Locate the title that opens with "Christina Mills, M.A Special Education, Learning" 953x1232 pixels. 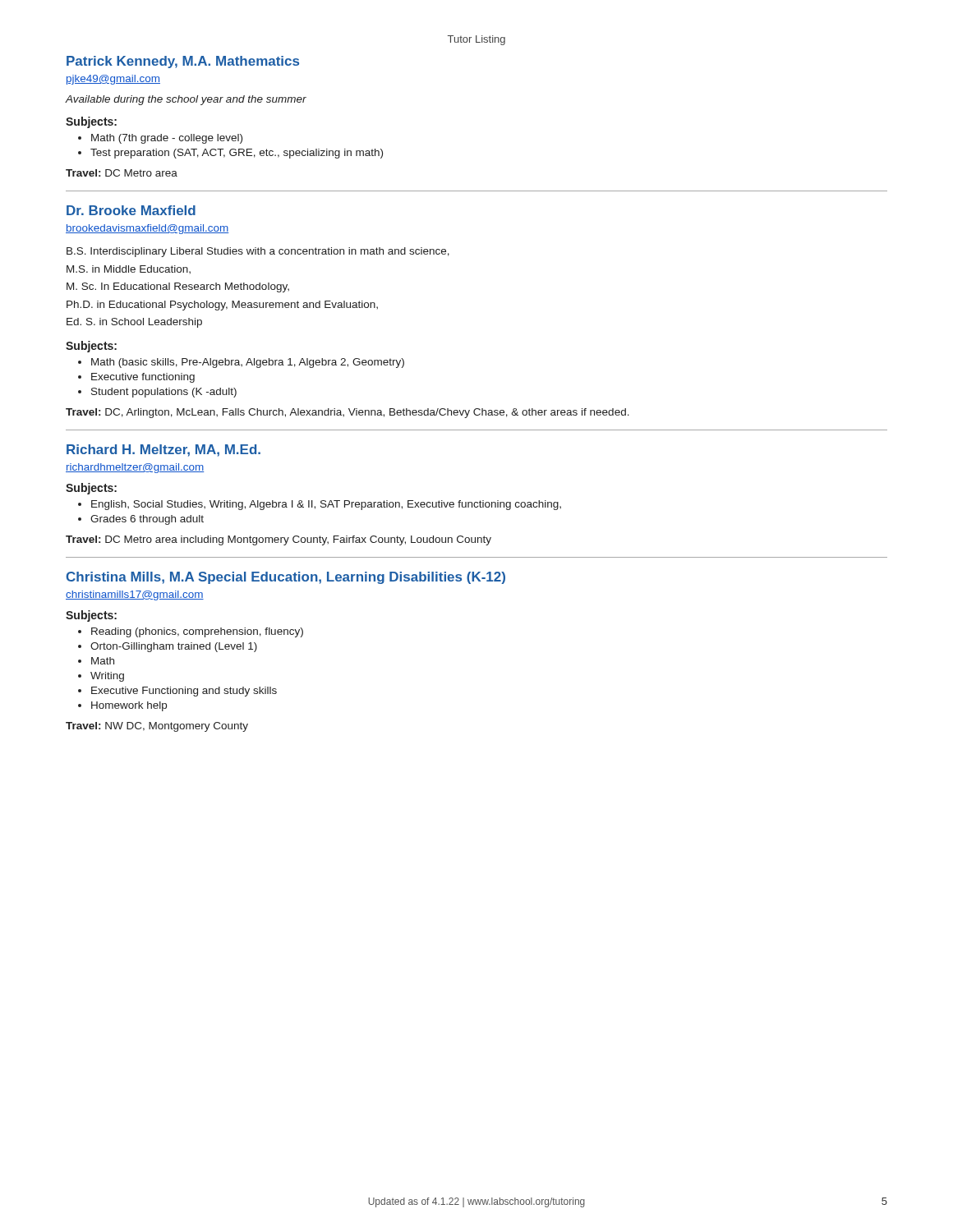tap(286, 577)
